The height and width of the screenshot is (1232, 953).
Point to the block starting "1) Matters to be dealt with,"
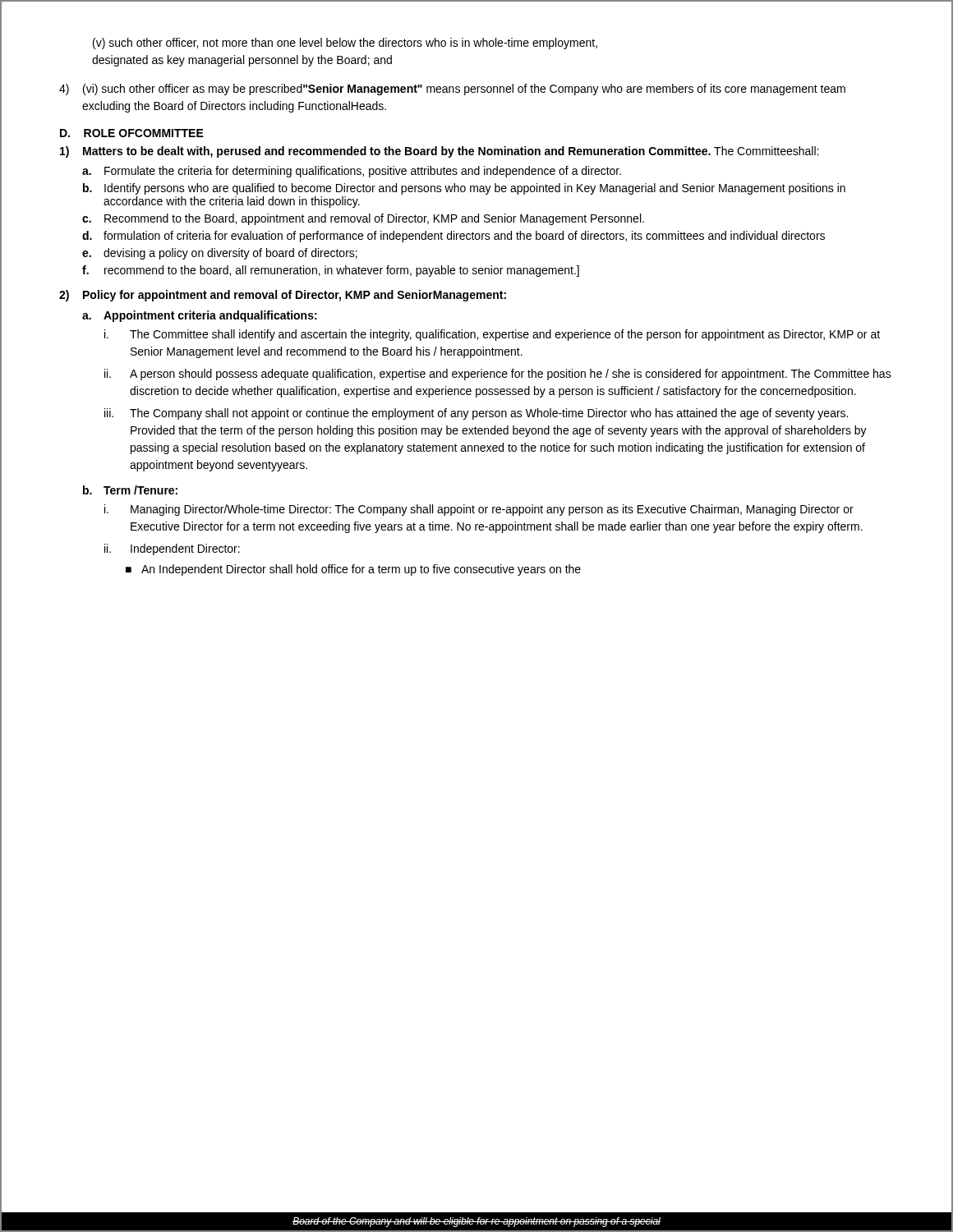tap(439, 152)
